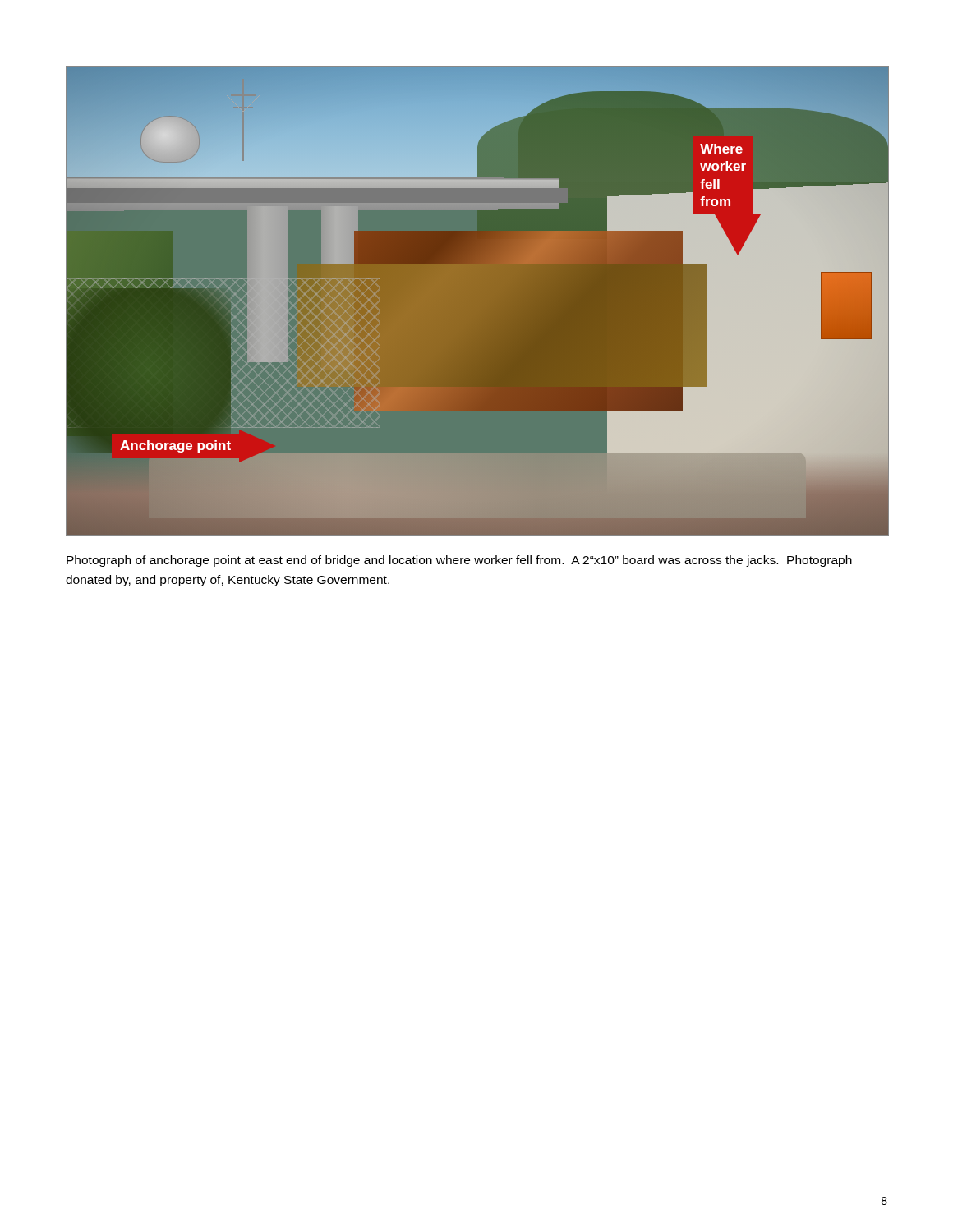
Task: Where is the caption that starts "Photograph of anchorage point"?
Action: click(x=459, y=570)
